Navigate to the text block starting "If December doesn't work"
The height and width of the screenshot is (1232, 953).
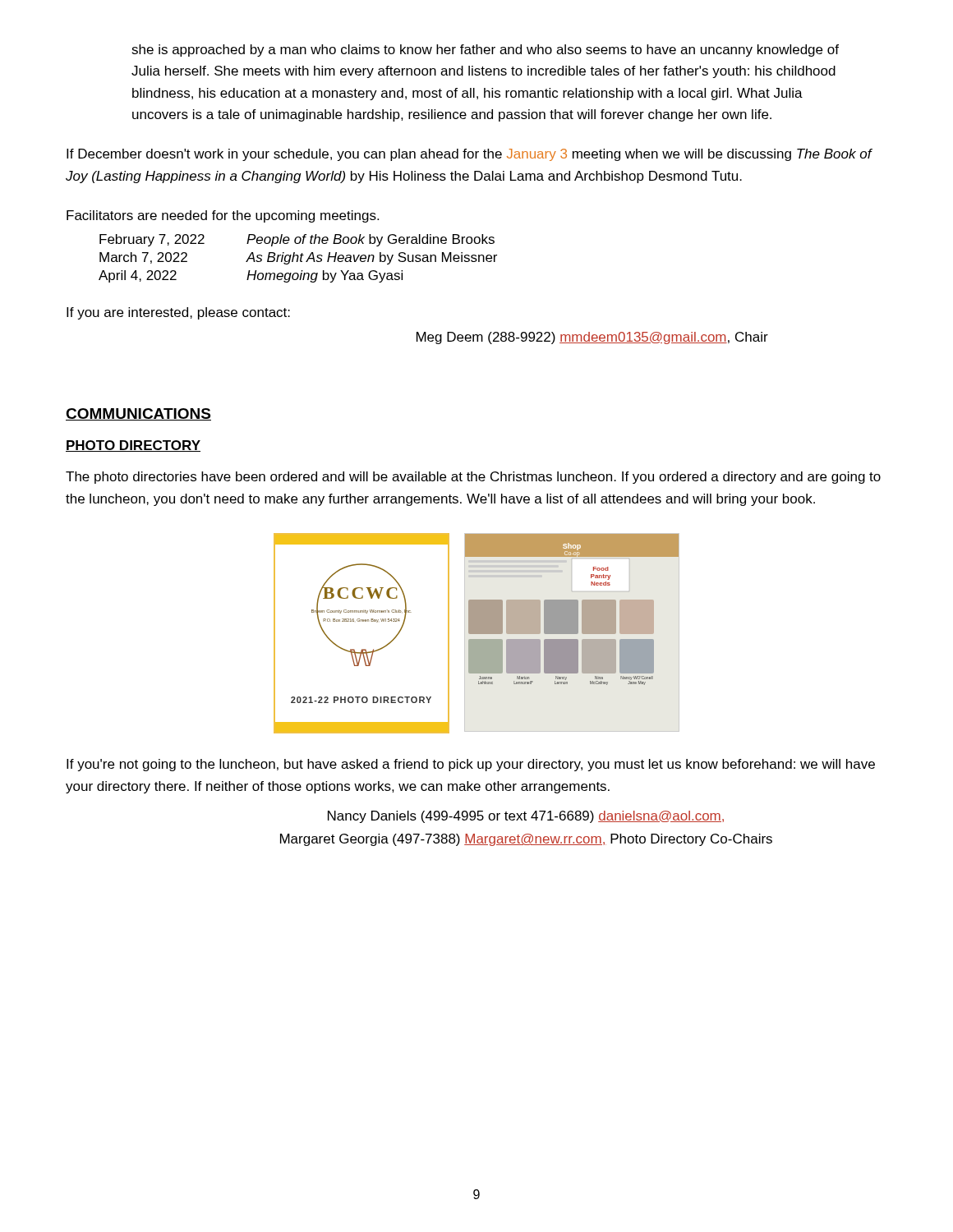click(468, 165)
